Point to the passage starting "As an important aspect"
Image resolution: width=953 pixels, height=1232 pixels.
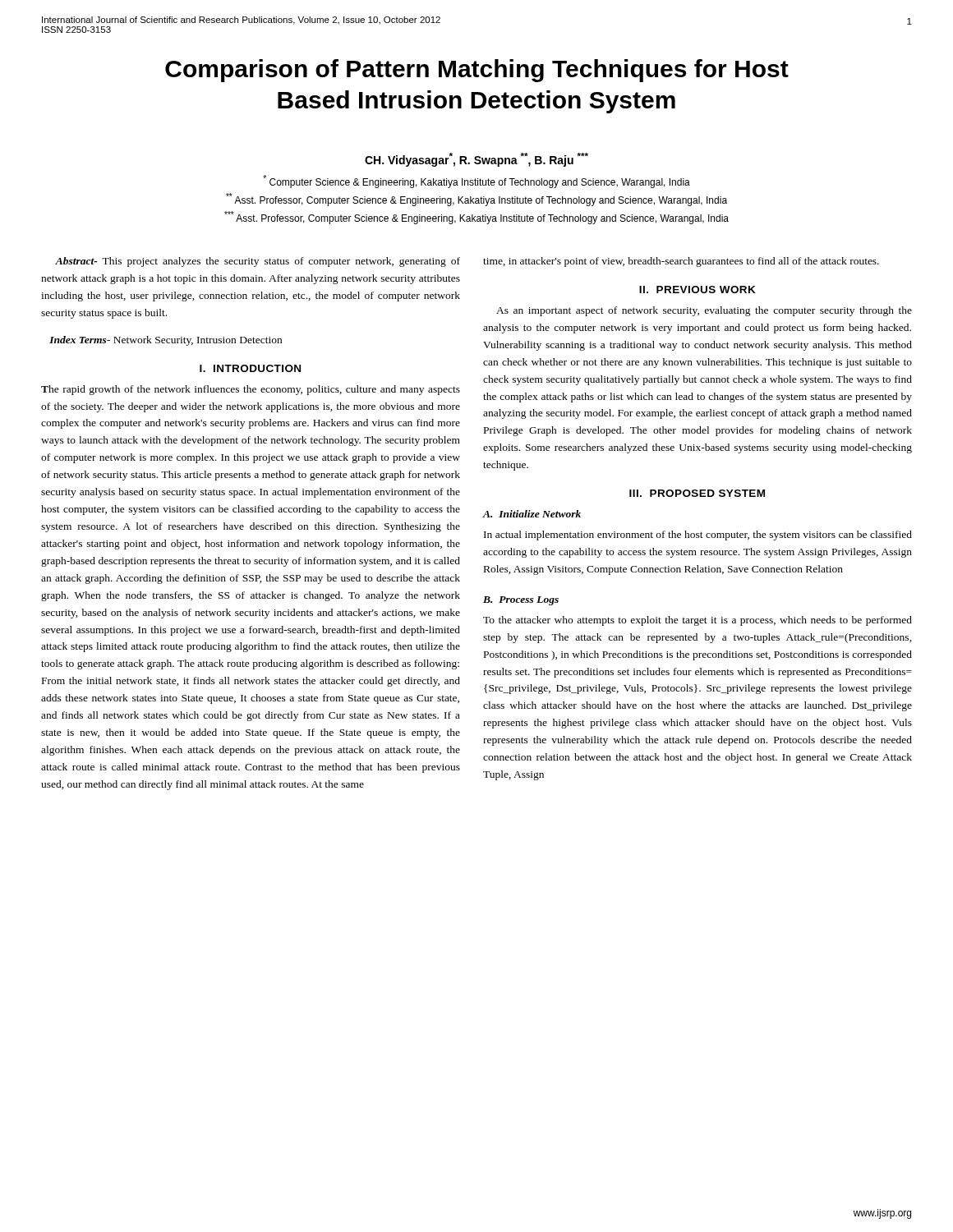[698, 388]
